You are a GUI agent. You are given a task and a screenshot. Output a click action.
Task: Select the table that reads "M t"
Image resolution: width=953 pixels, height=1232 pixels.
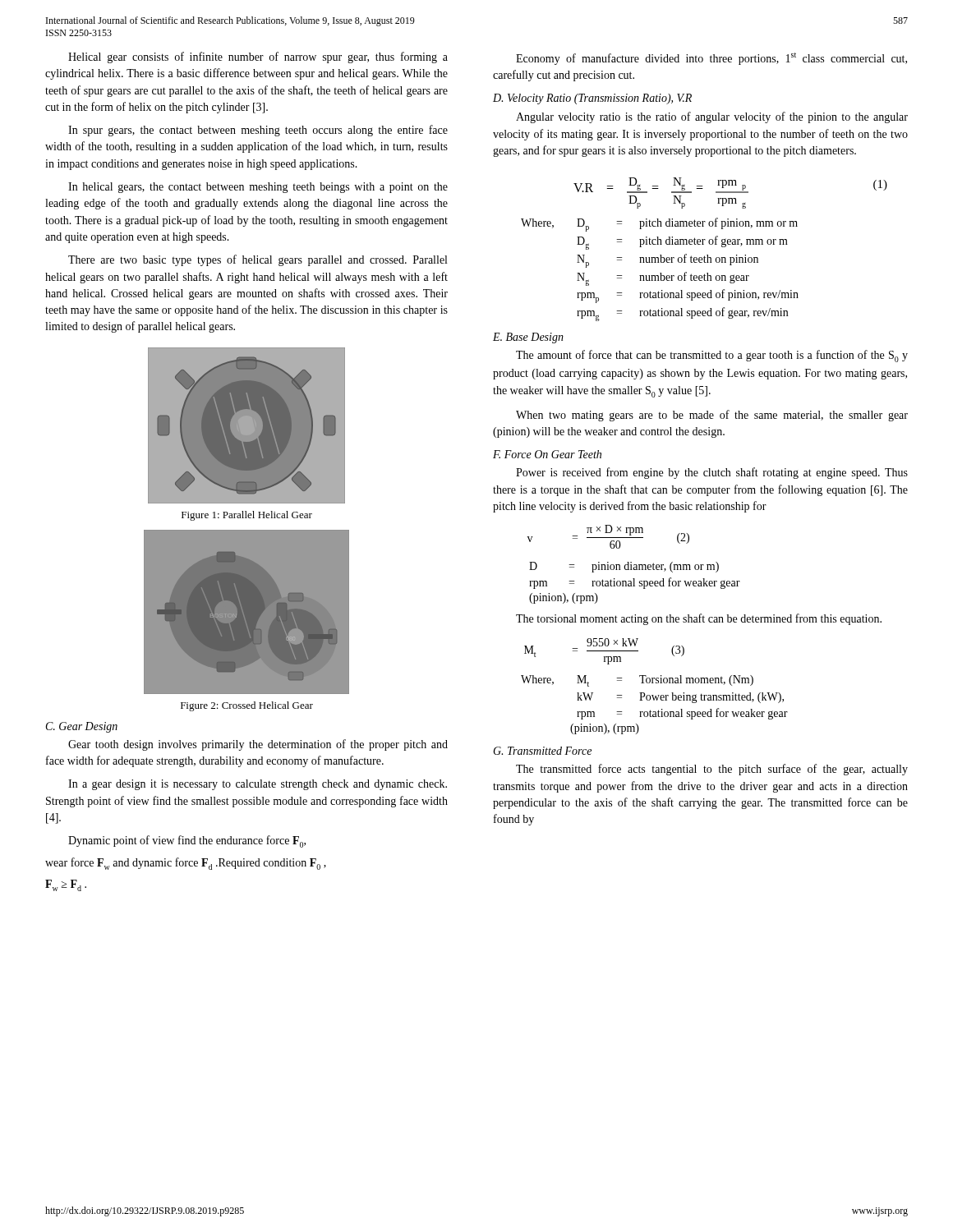(705, 704)
